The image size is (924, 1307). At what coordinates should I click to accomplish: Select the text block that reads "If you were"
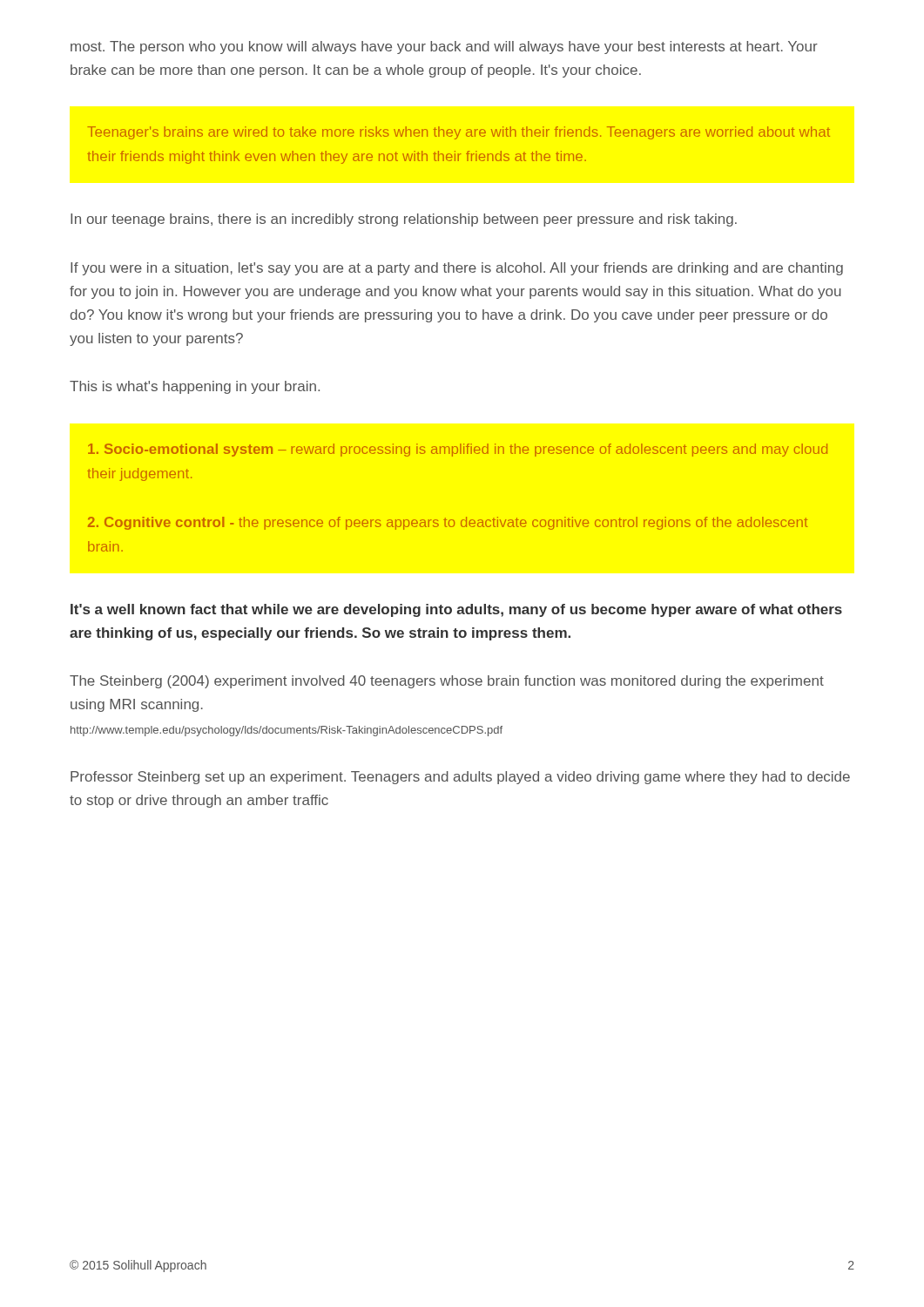pos(457,303)
